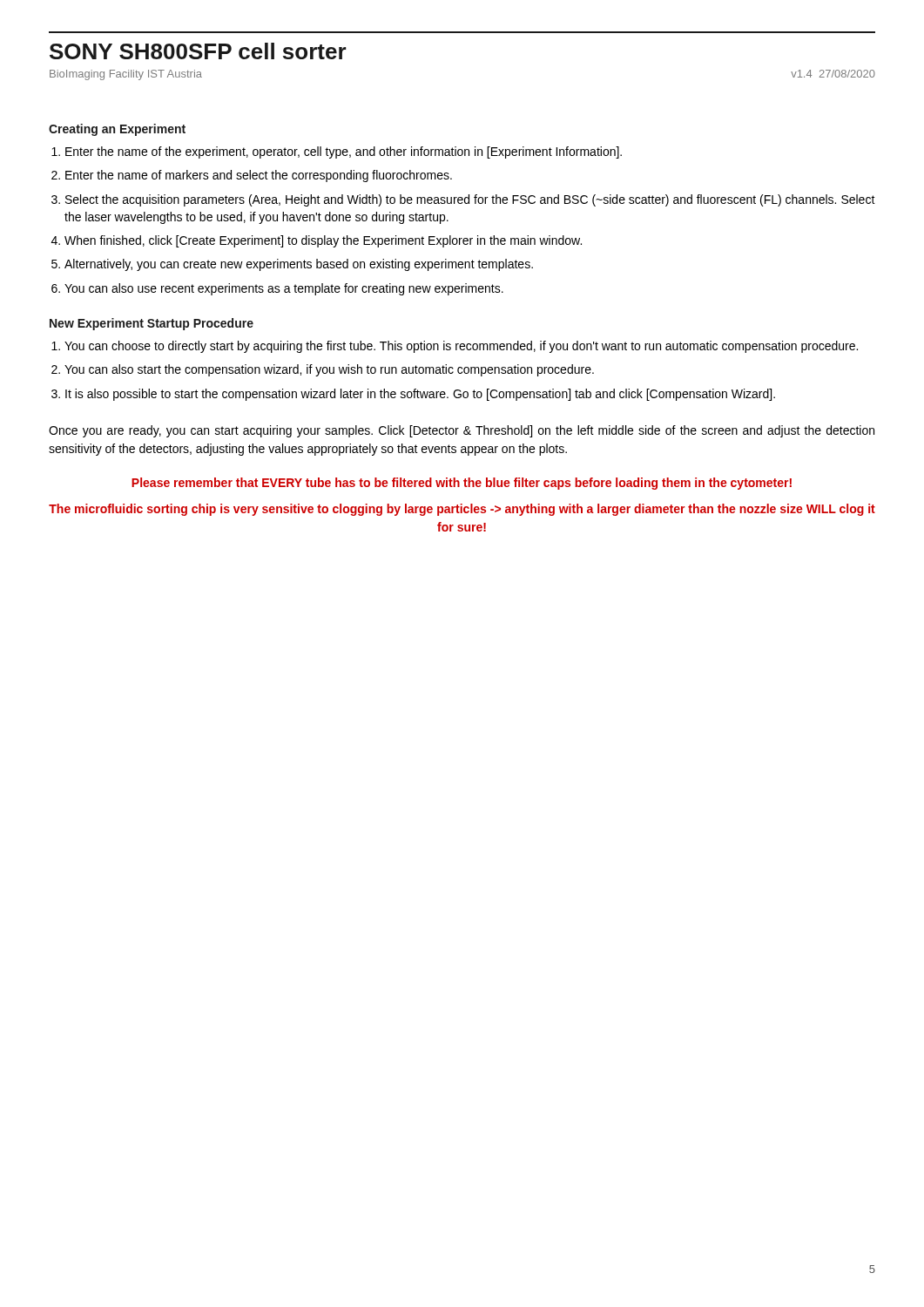Point to the text block starting "New Experiment Startup Procedure"
This screenshot has height=1307, width=924.
pyautogui.click(x=151, y=323)
